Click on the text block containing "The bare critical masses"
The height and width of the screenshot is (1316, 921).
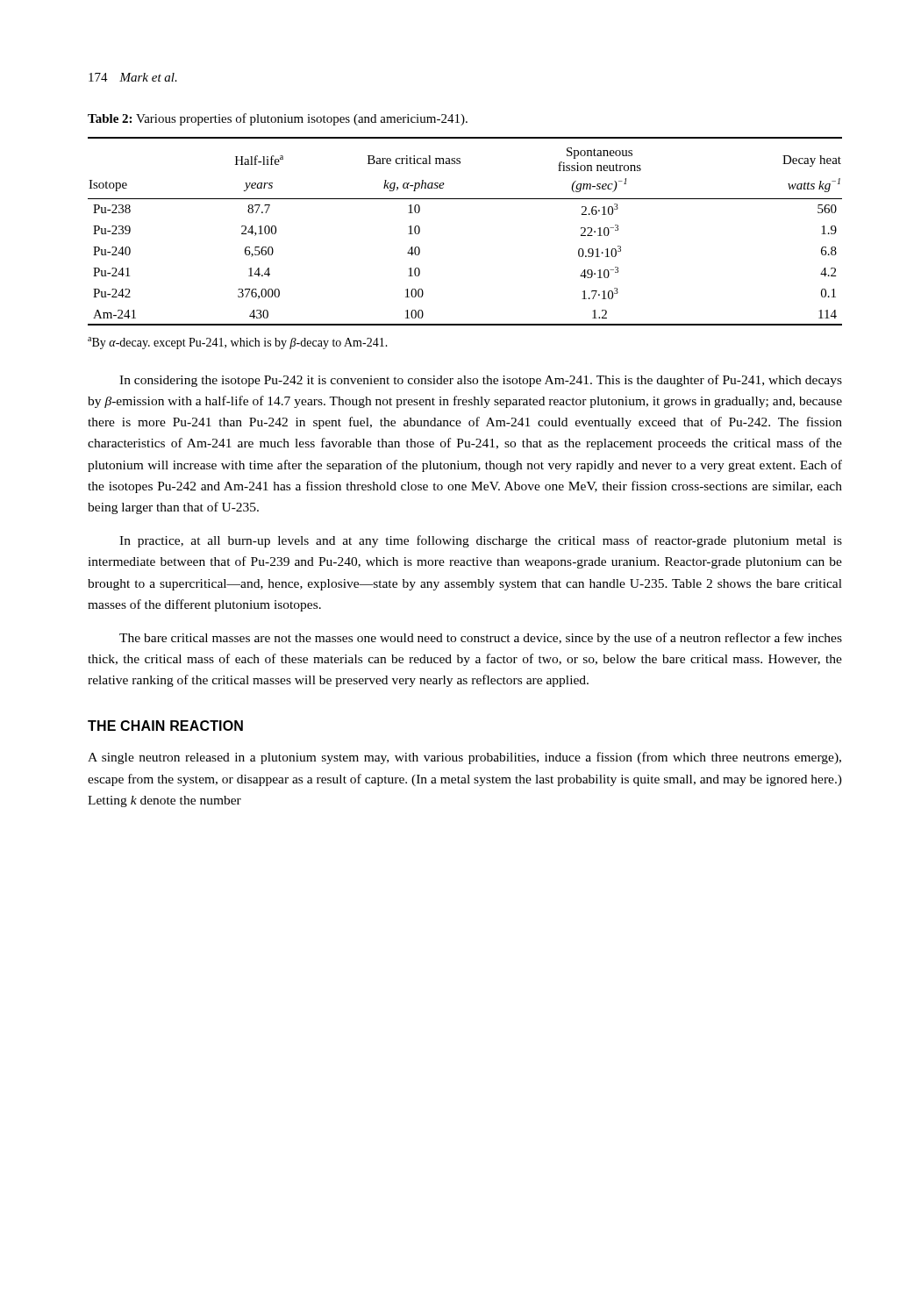465,658
